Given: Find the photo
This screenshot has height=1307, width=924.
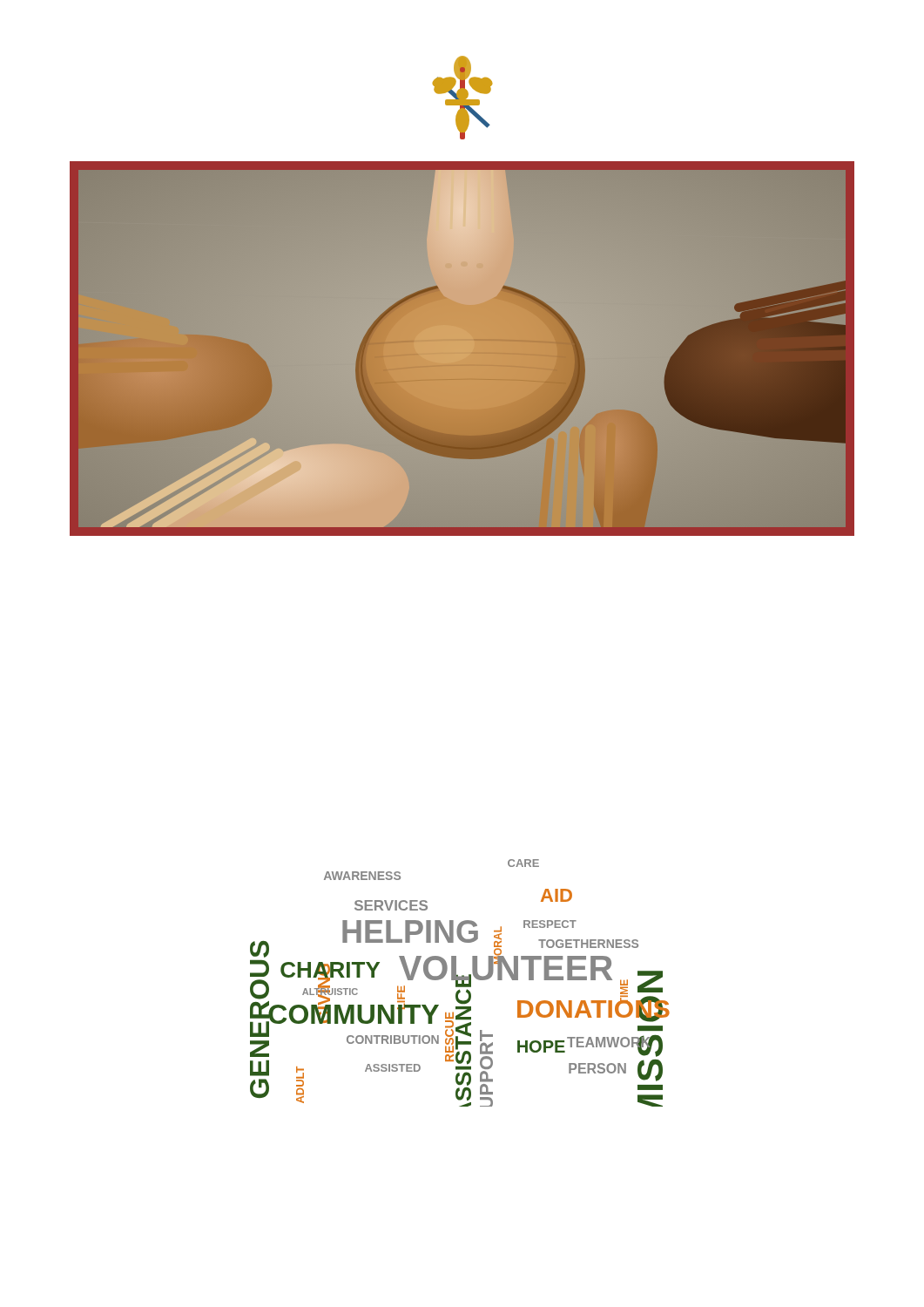Looking at the screenshot, I should pyautogui.click(x=462, y=349).
